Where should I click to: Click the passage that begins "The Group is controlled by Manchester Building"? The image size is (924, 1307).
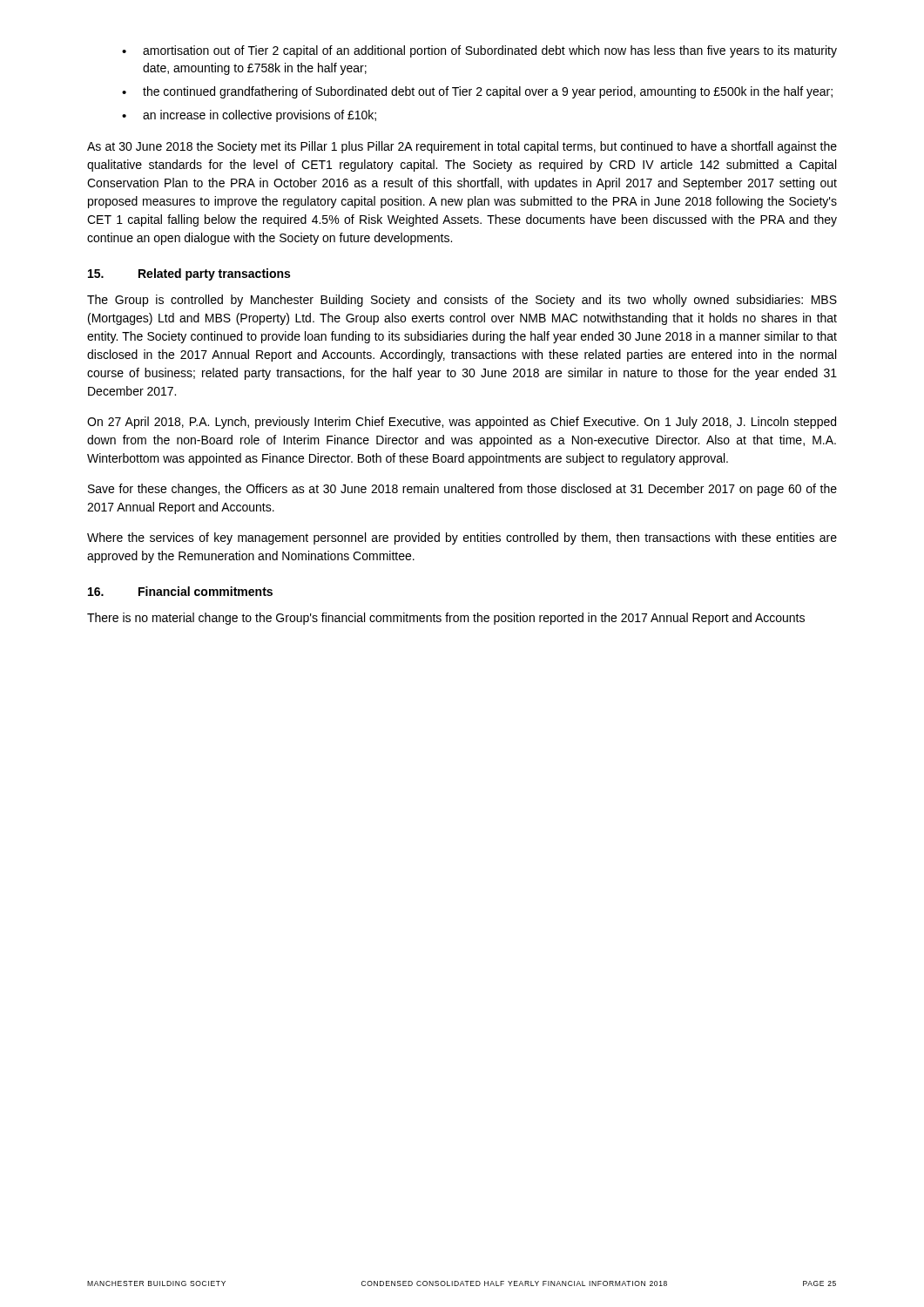(x=462, y=346)
